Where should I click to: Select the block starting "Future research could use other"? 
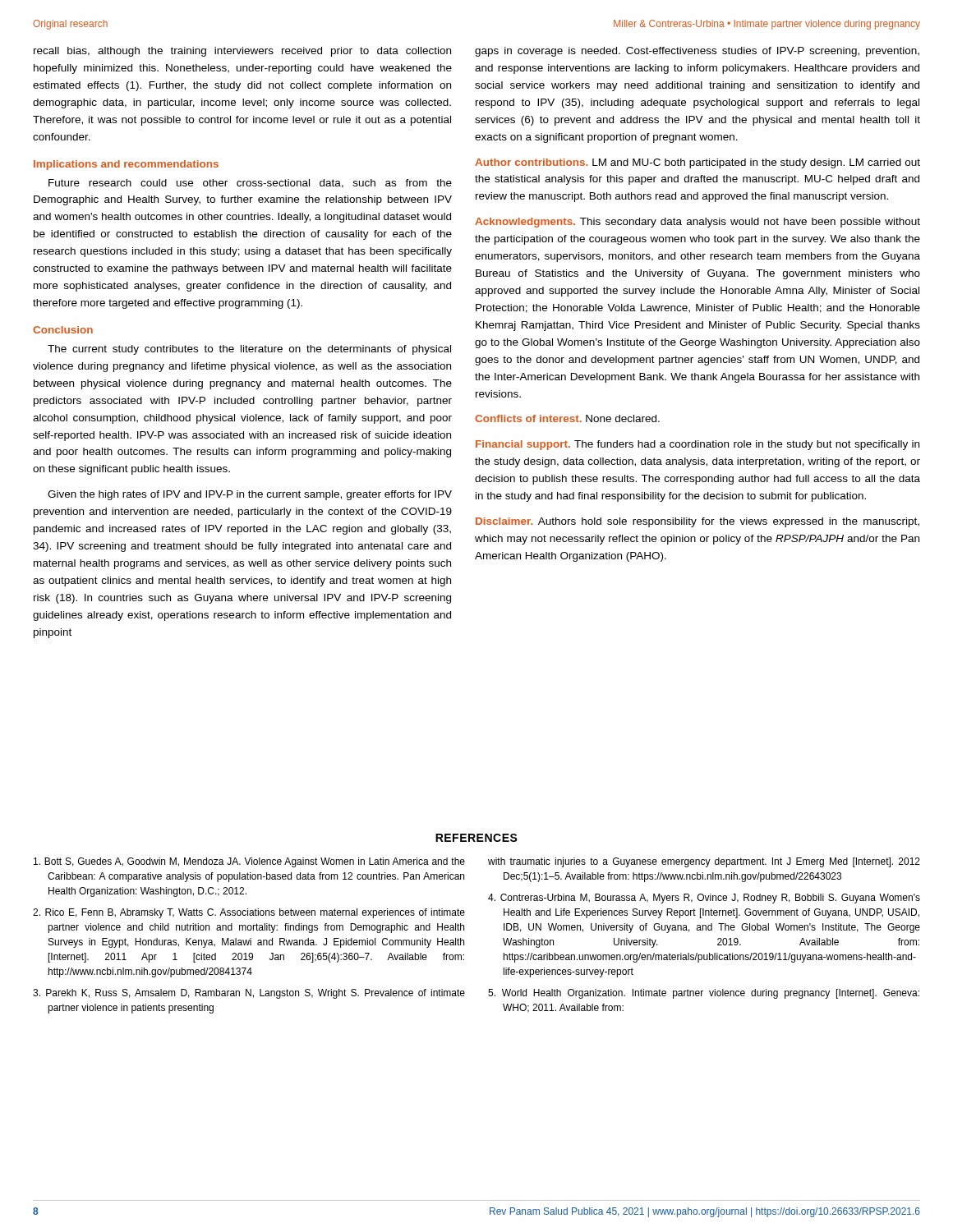242,243
